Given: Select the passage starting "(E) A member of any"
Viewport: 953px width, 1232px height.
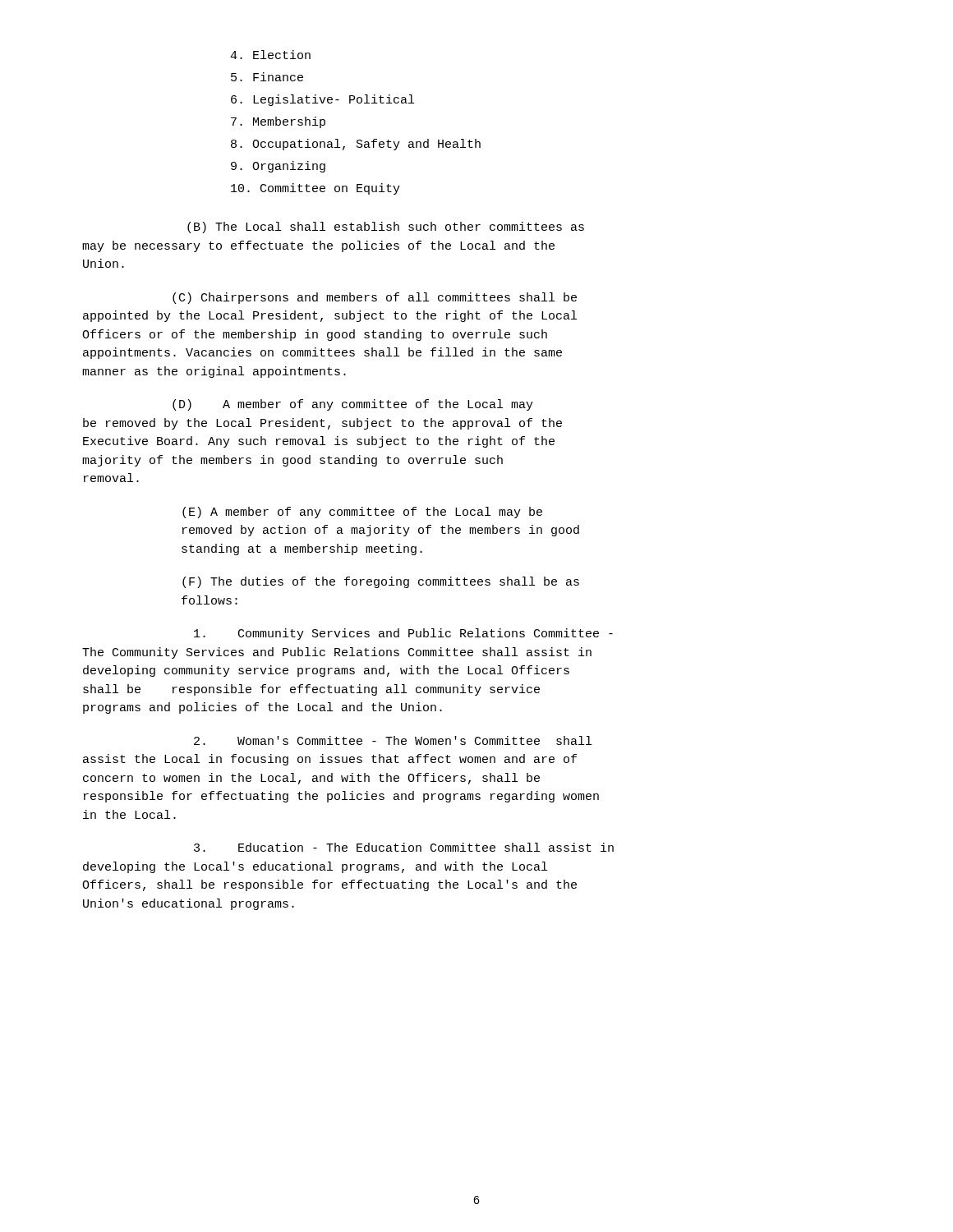Looking at the screenshot, I should 380,531.
